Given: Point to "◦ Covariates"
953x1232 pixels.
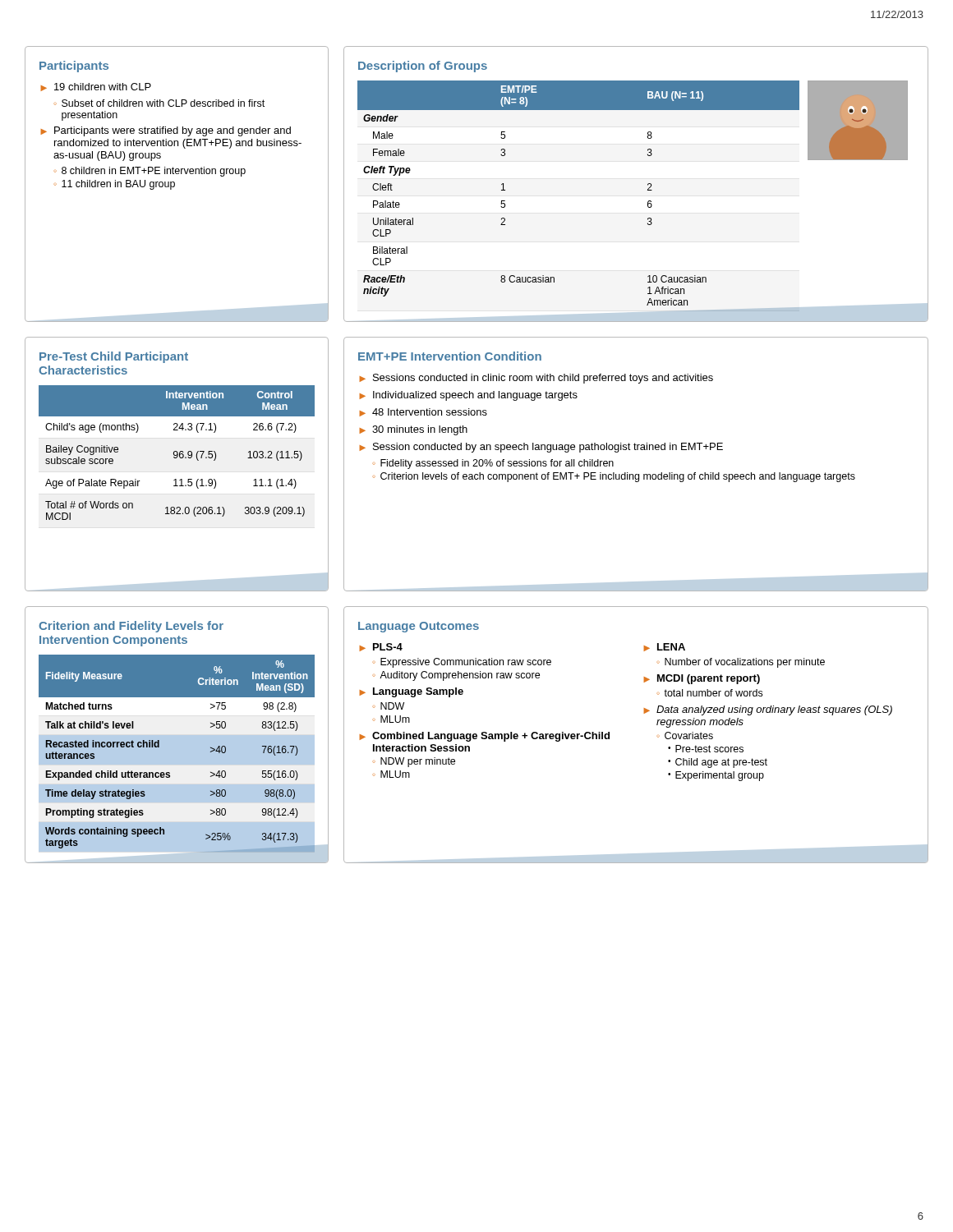Looking at the screenshot, I should click(x=685, y=736).
